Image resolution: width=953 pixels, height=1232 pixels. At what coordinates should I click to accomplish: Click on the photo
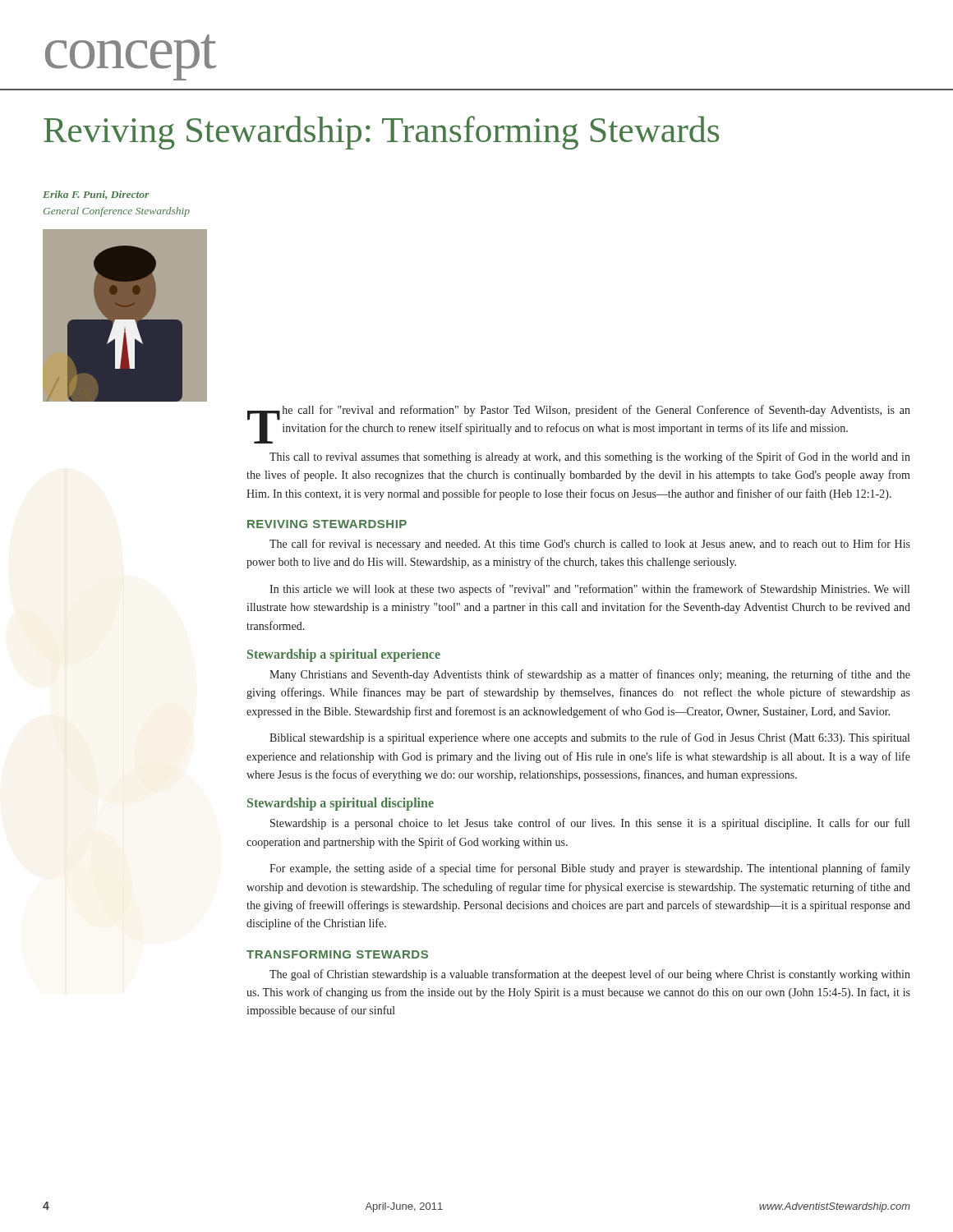point(125,316)
